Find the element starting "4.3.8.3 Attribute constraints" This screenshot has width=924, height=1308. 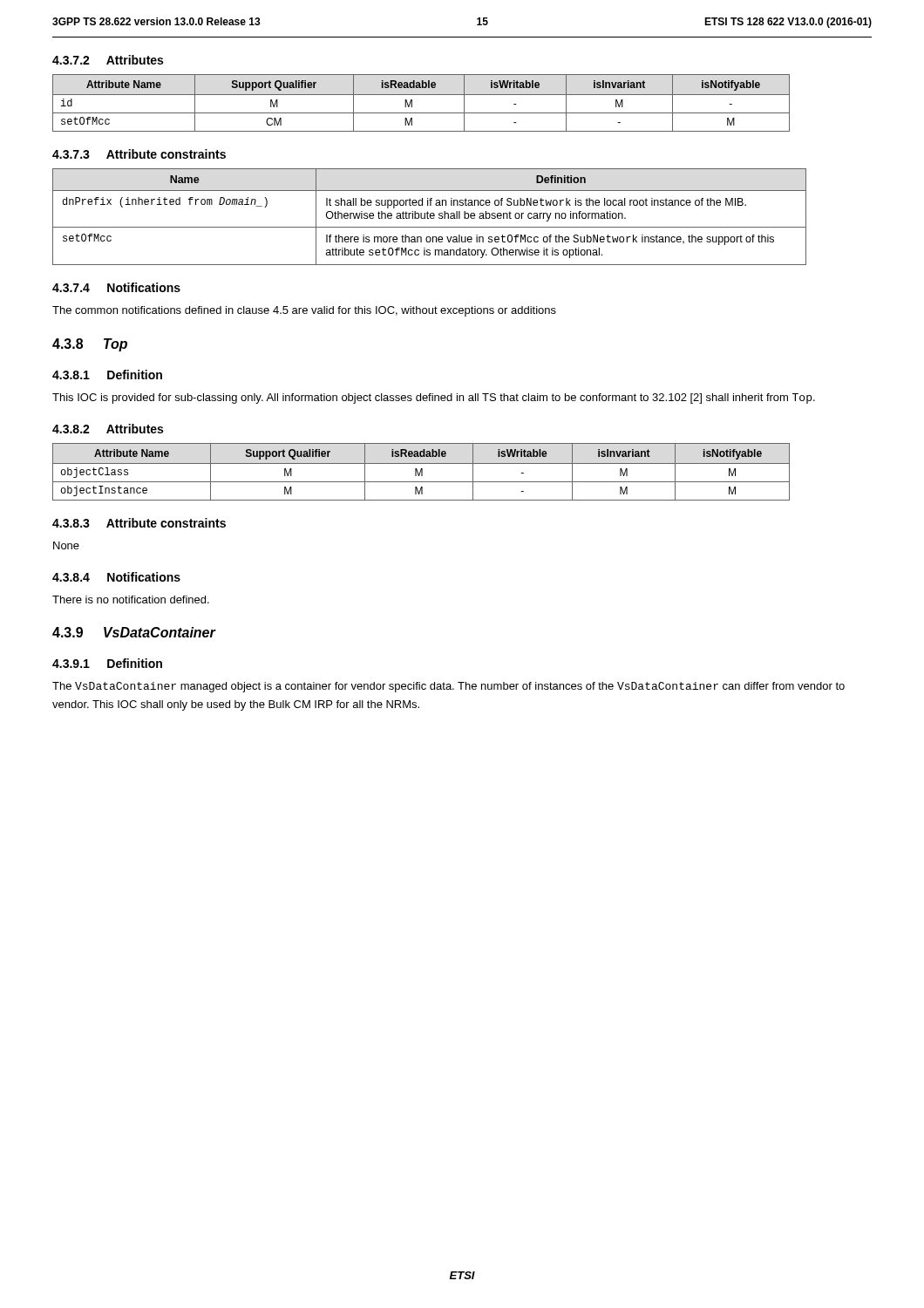139,523
